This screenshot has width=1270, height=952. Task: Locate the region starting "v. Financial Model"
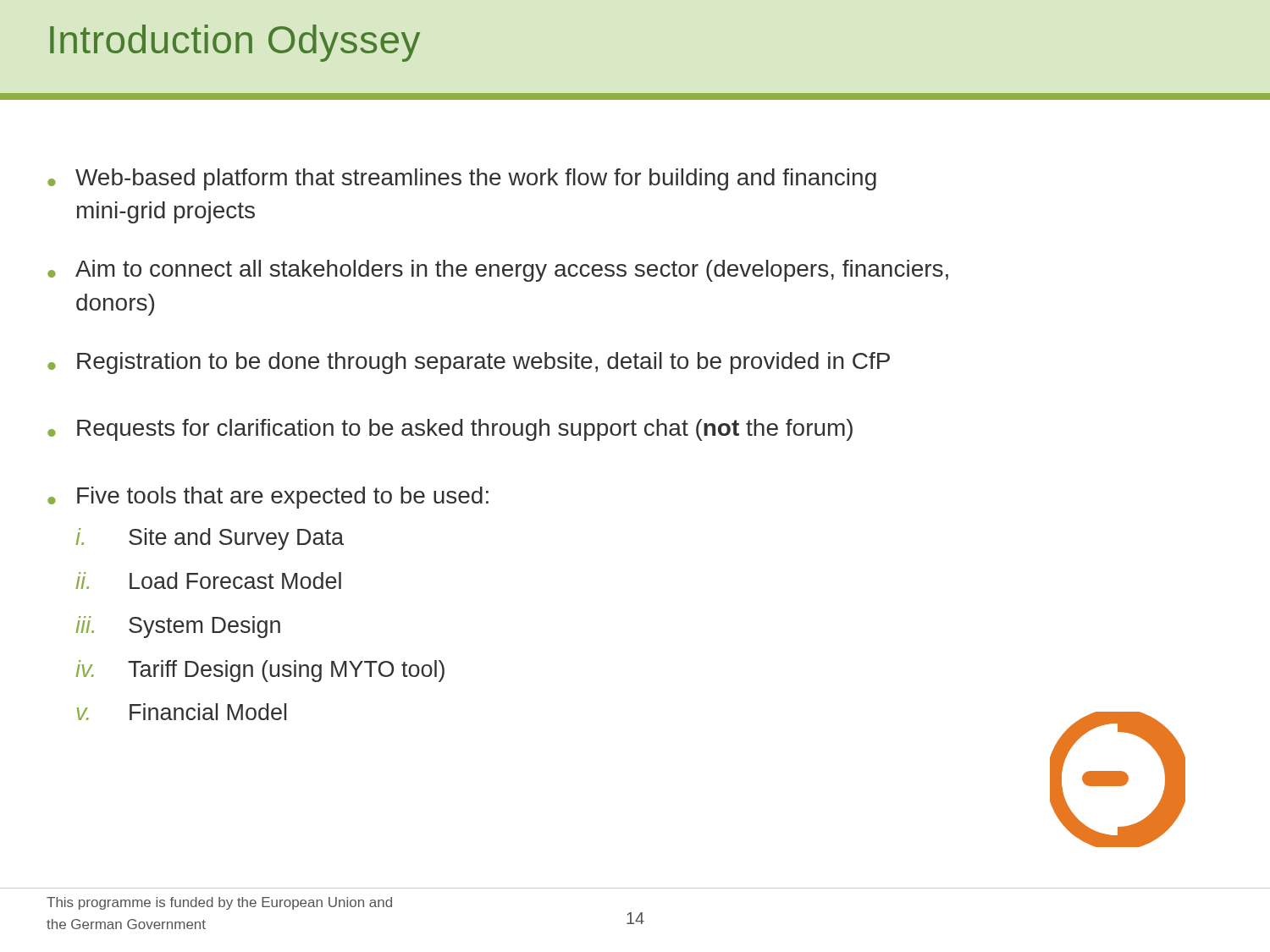(182, 714)
